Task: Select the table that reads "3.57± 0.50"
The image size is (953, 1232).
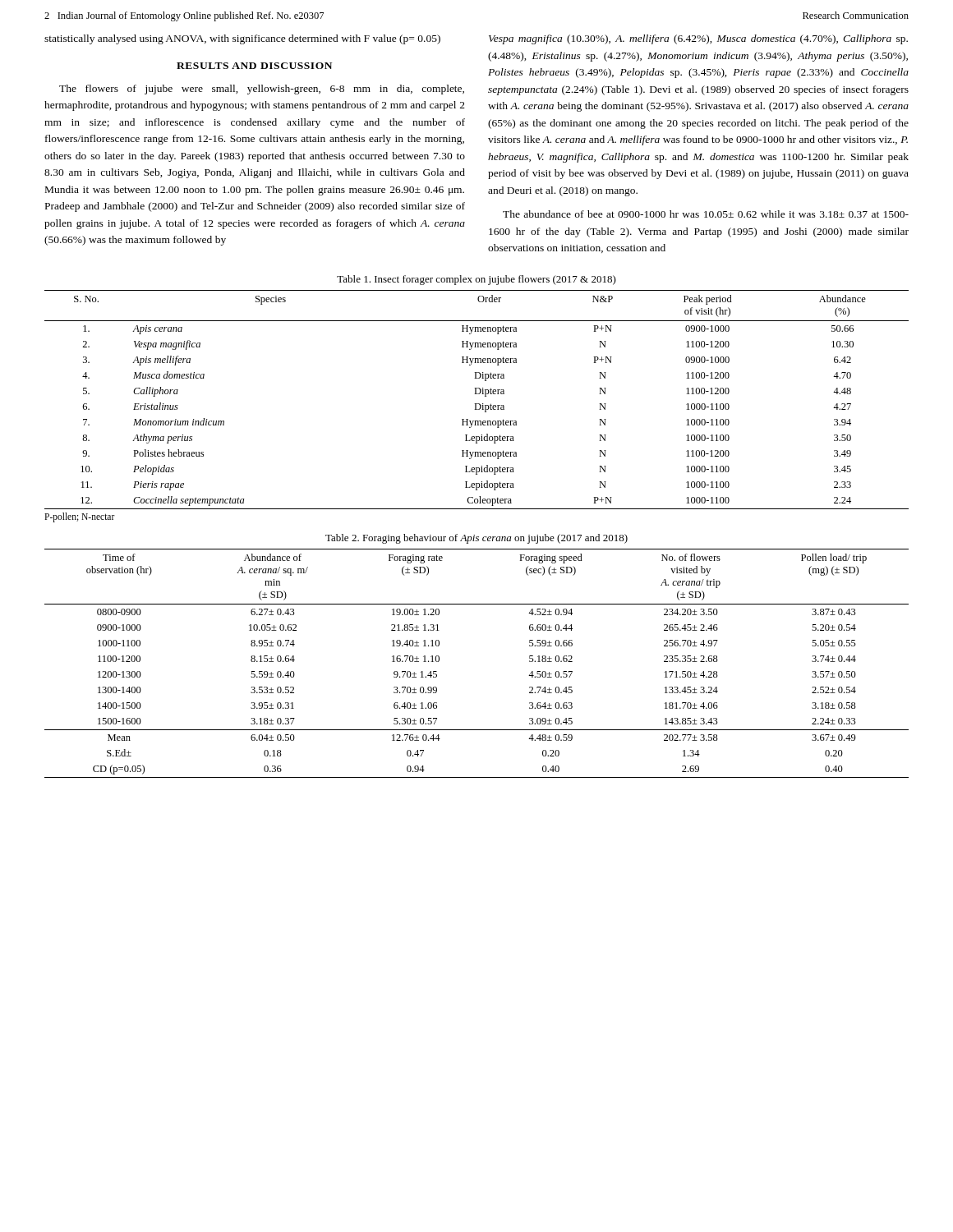Action: 476,663
